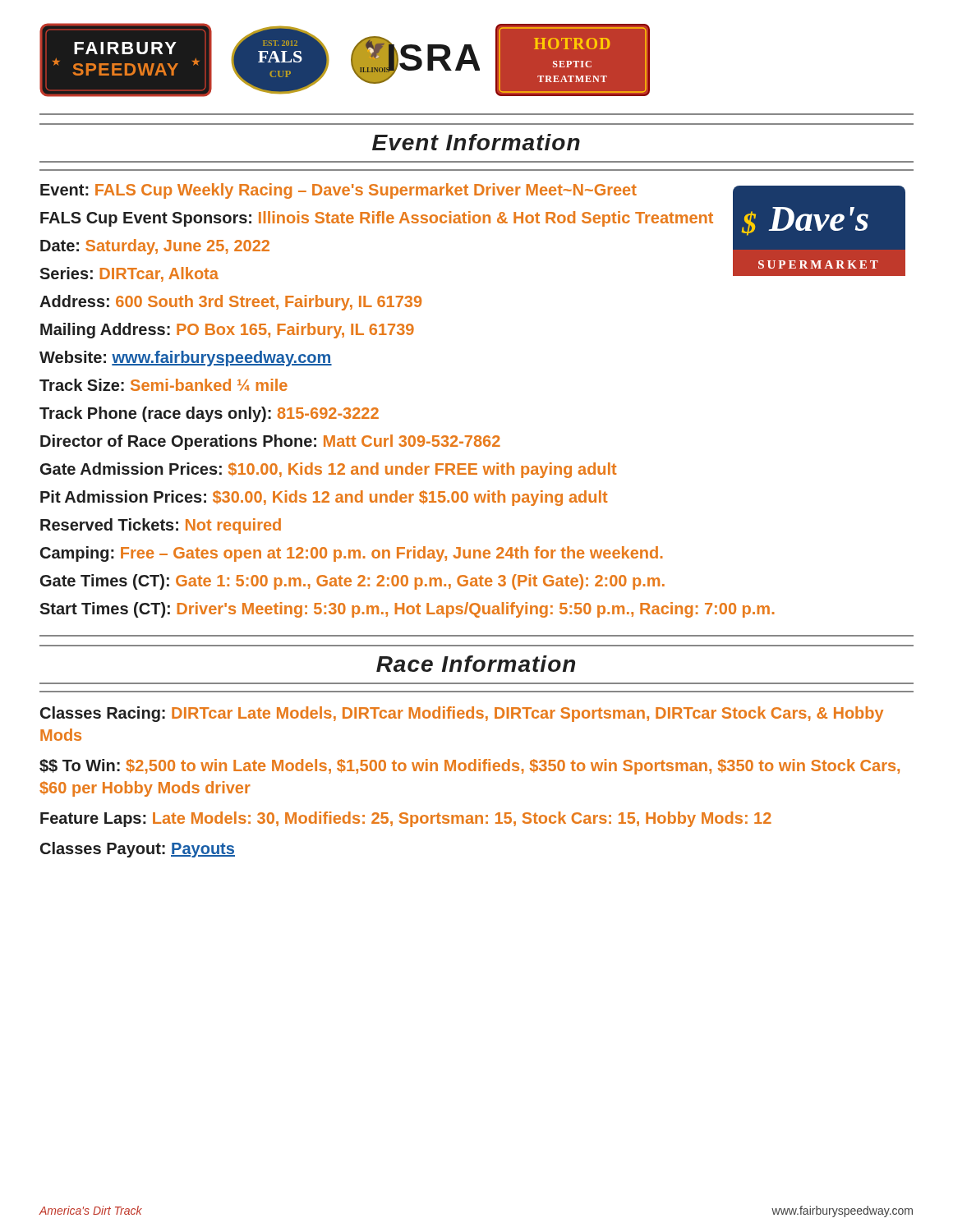Screen dimensions: 1232x953
Task: Locate the text block that says "Date: Saturday, June 25,"
Action: pyautogui.click(x=155, y=246)
